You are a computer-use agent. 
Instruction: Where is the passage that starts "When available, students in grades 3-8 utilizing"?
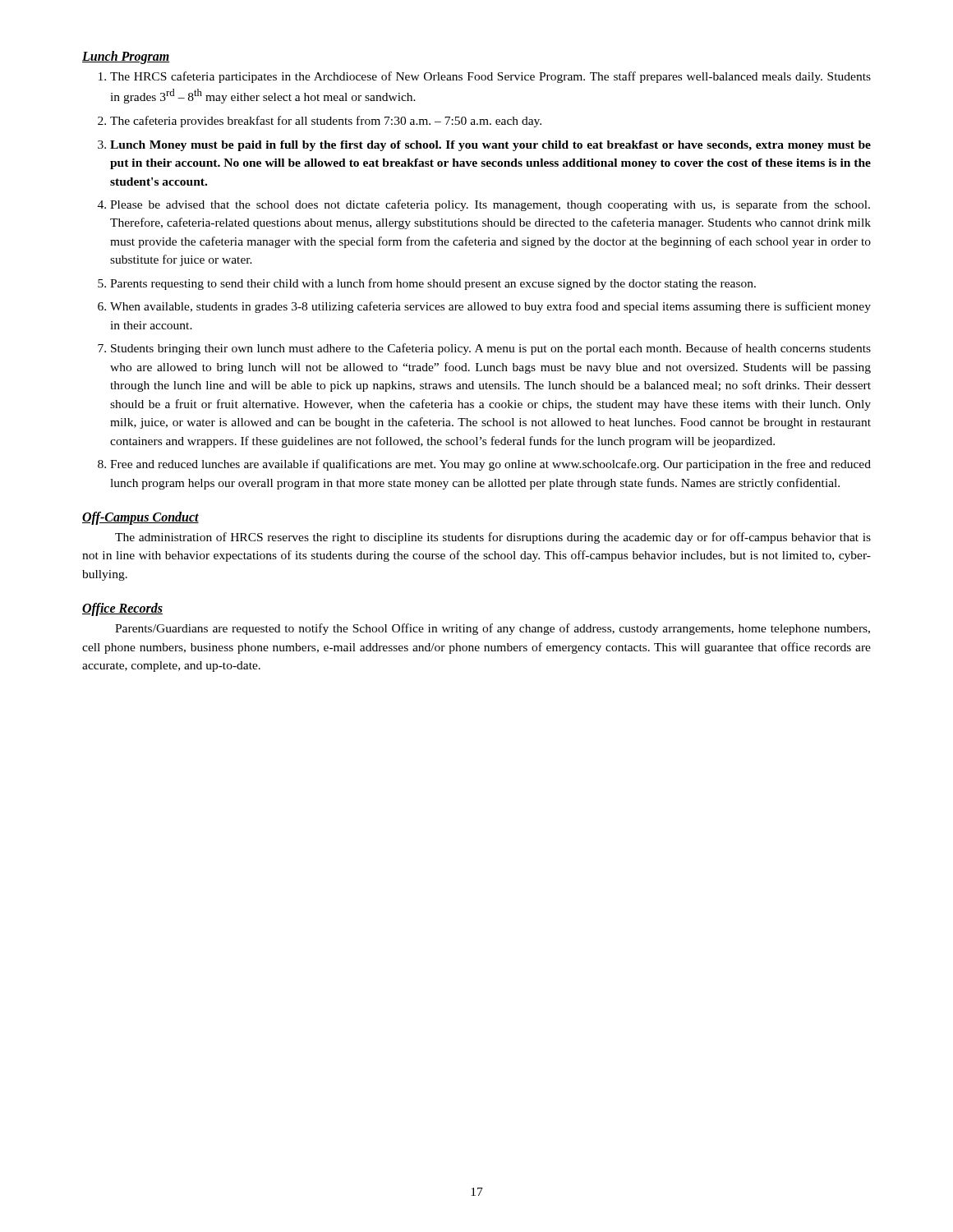(476, 316)
